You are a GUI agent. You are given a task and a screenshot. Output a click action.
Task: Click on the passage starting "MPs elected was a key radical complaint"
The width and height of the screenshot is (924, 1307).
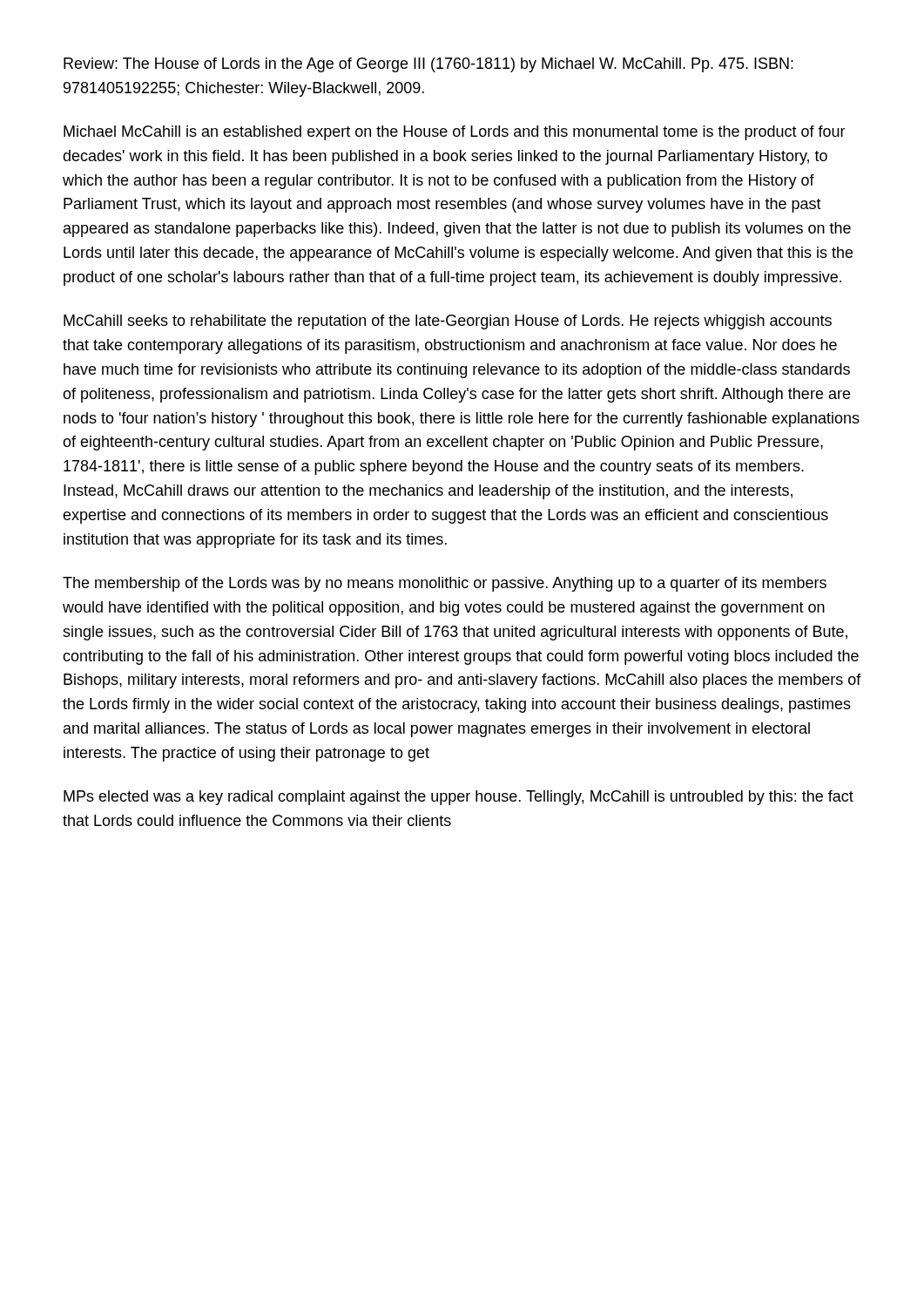click(458, 809)
